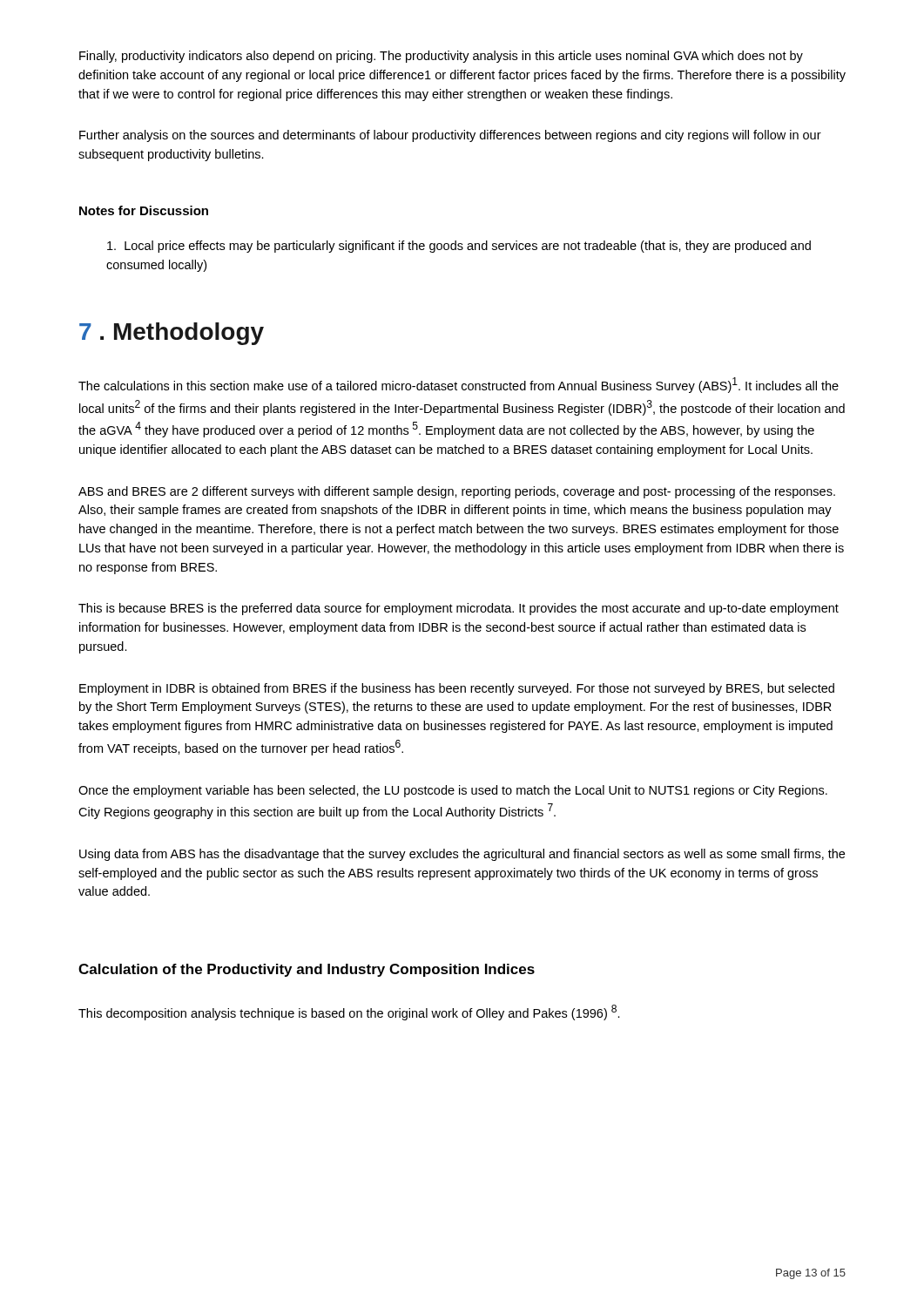The image size is (924, 1307).
Task: Navigate to the block starting "ABS and BRES are 2 different"
Action: pyautogui.click(x=462, y=530)
